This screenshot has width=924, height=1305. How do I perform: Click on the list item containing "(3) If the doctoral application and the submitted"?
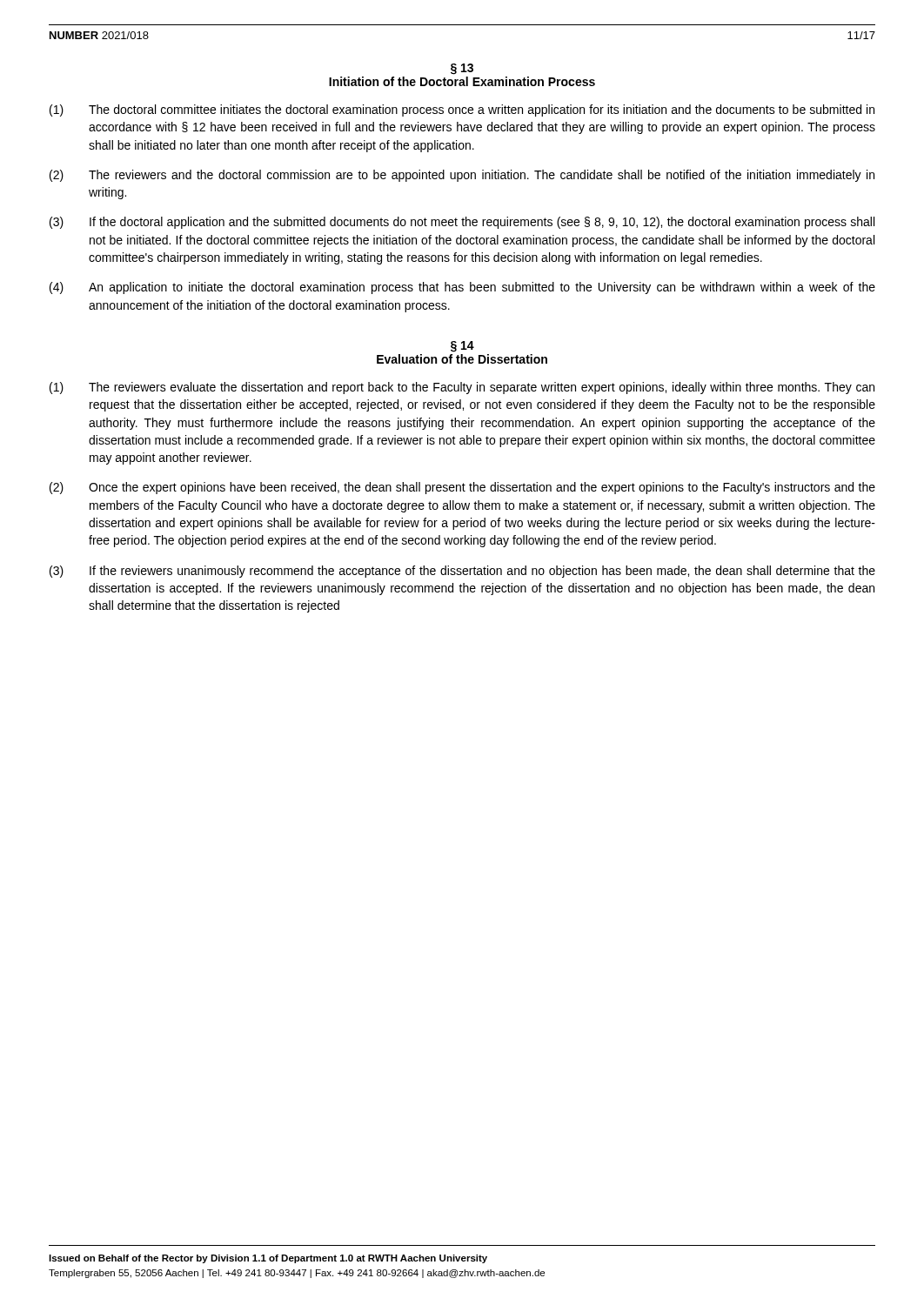point(462,240)
